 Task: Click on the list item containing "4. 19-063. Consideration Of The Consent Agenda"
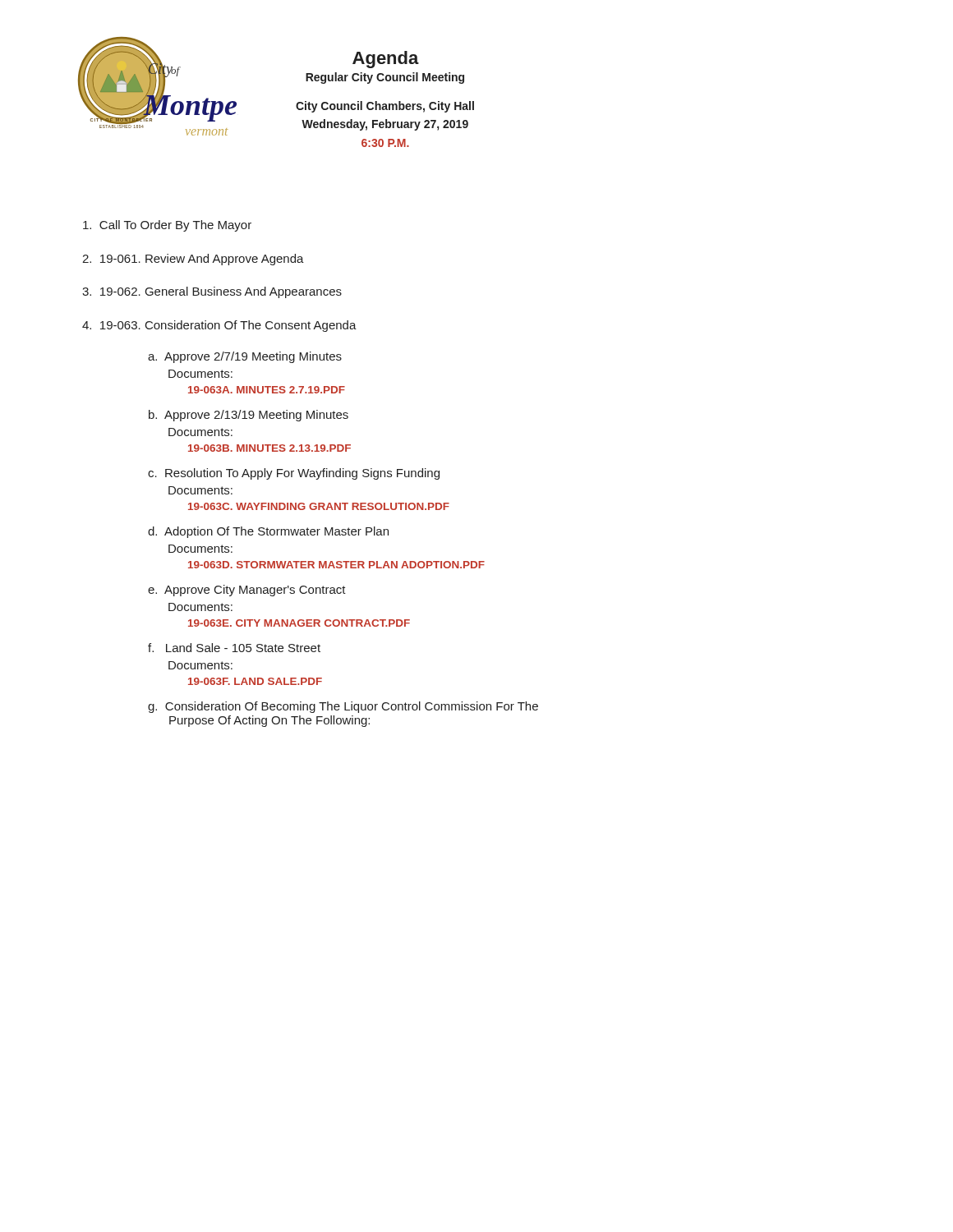219,324
